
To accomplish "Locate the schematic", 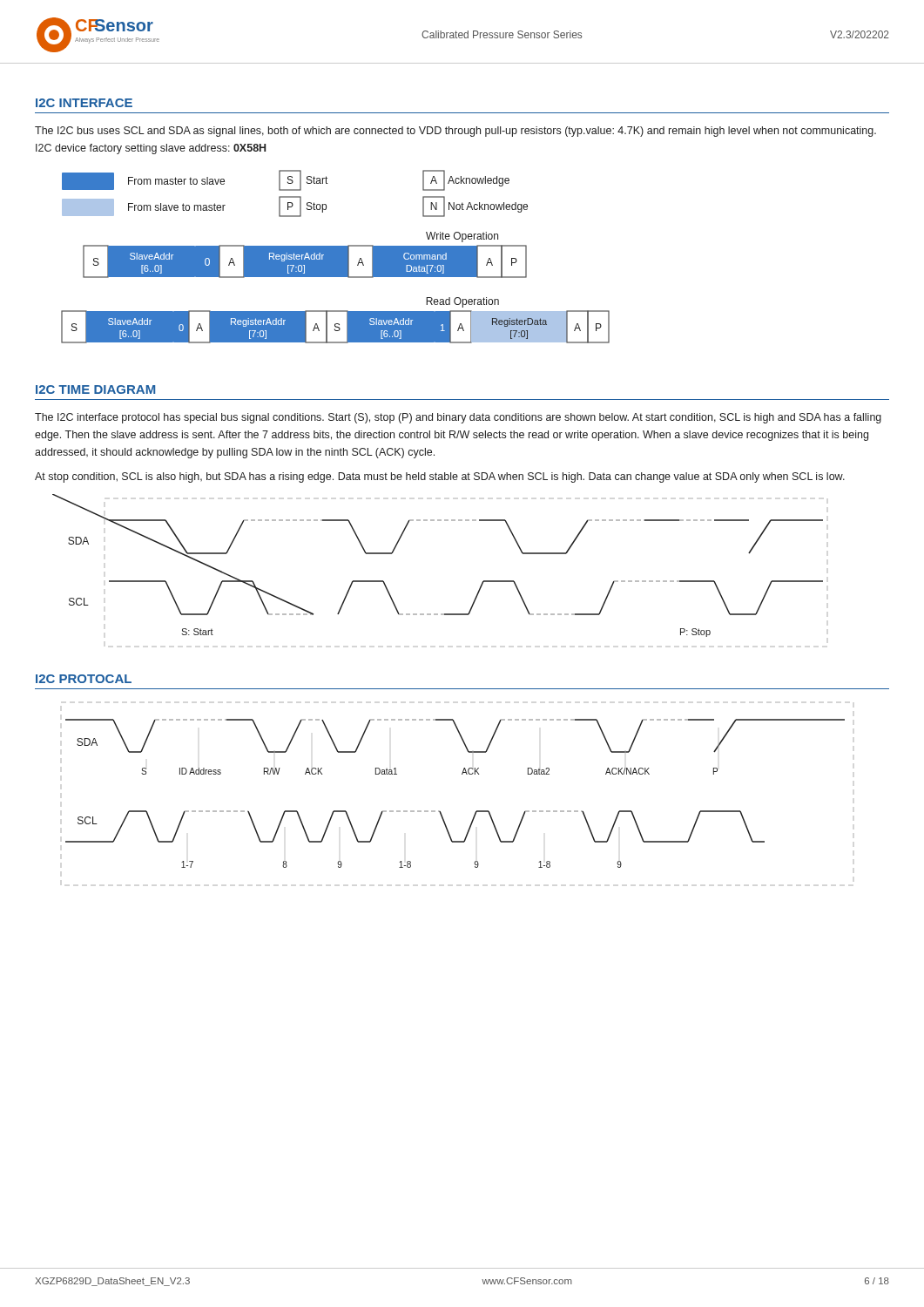I will point(462,266).
